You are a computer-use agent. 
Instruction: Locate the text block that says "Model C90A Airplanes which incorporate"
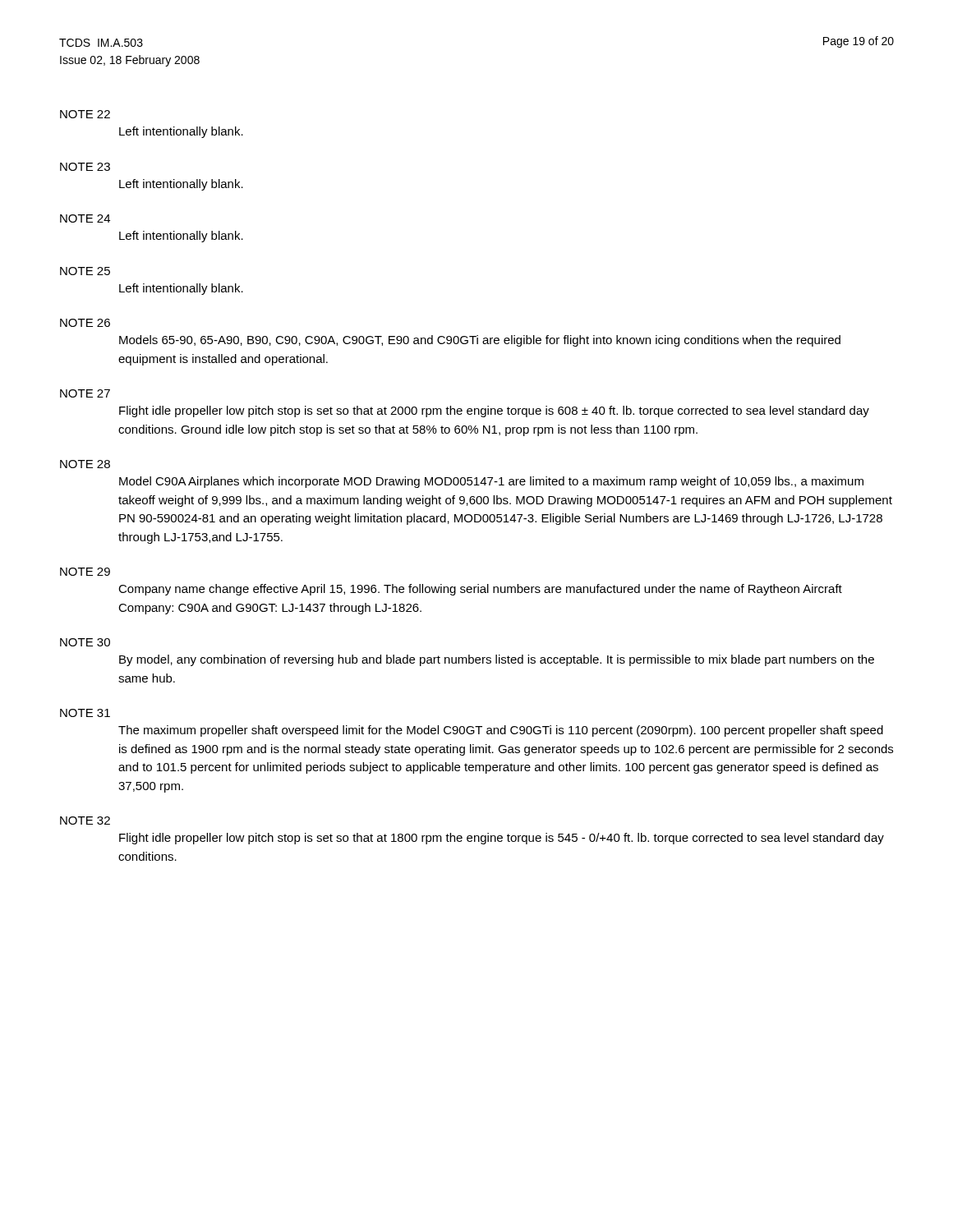505,509
